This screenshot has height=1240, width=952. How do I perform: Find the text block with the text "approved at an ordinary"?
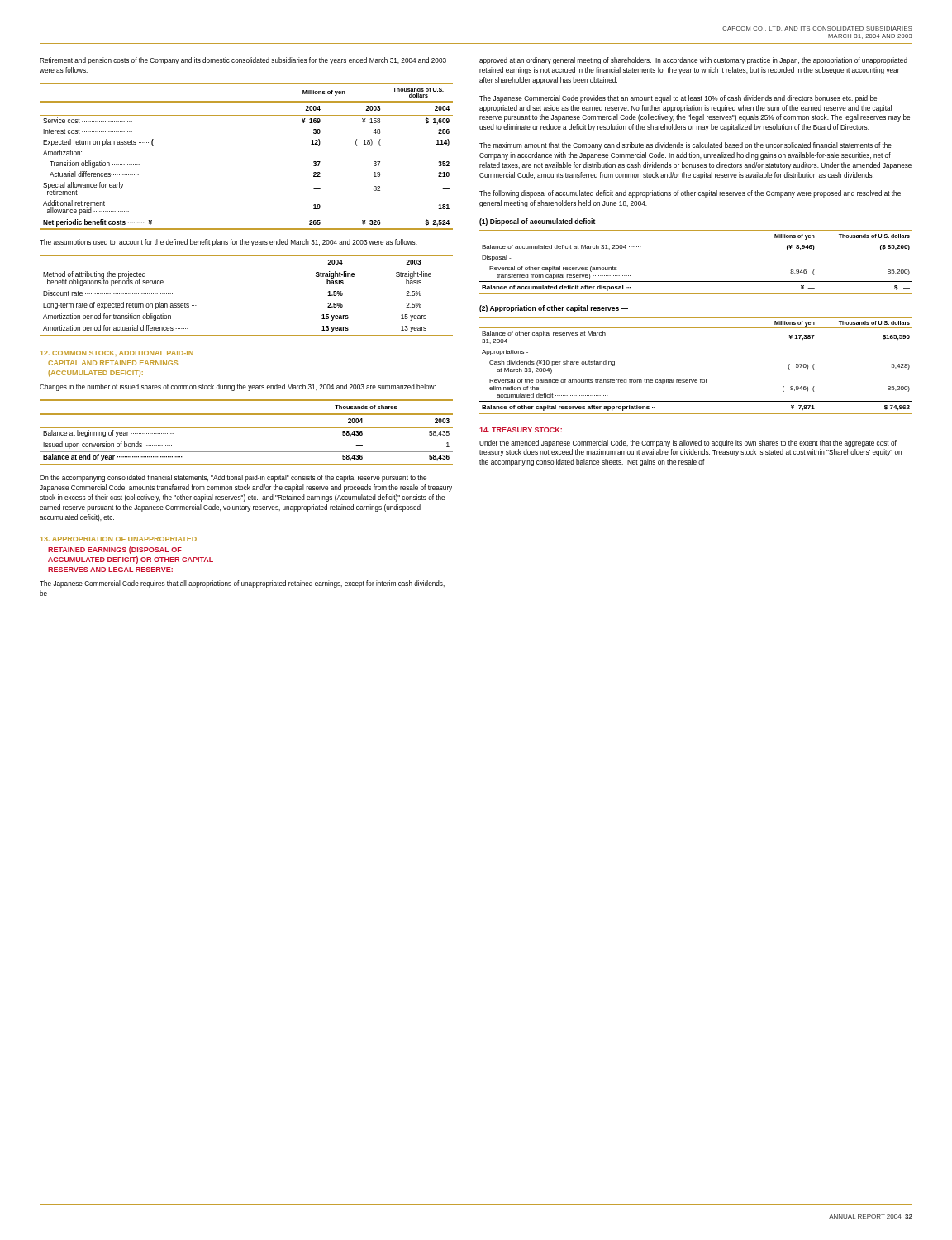[x=693, y=71]
